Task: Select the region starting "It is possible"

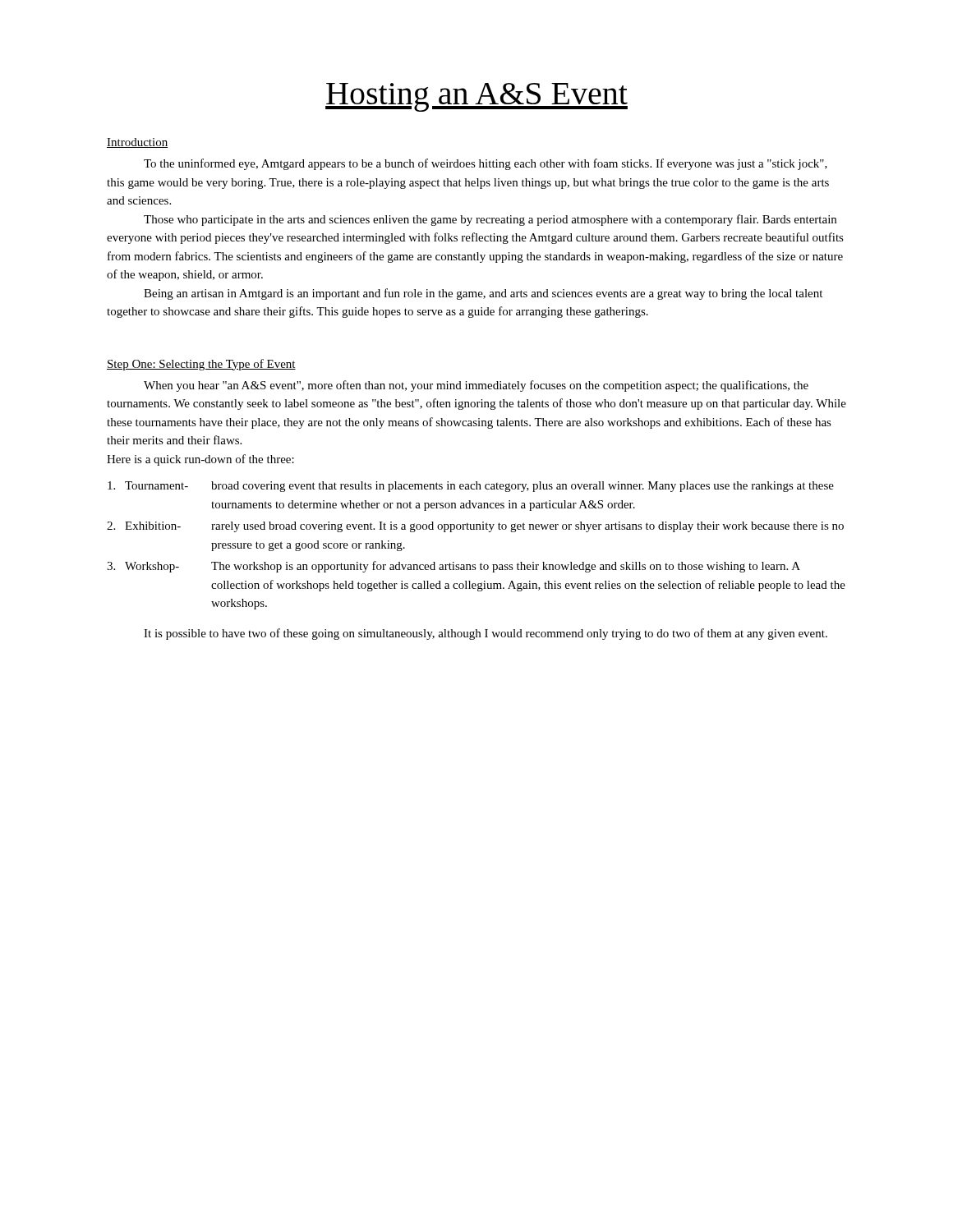Action: point(476,633)
